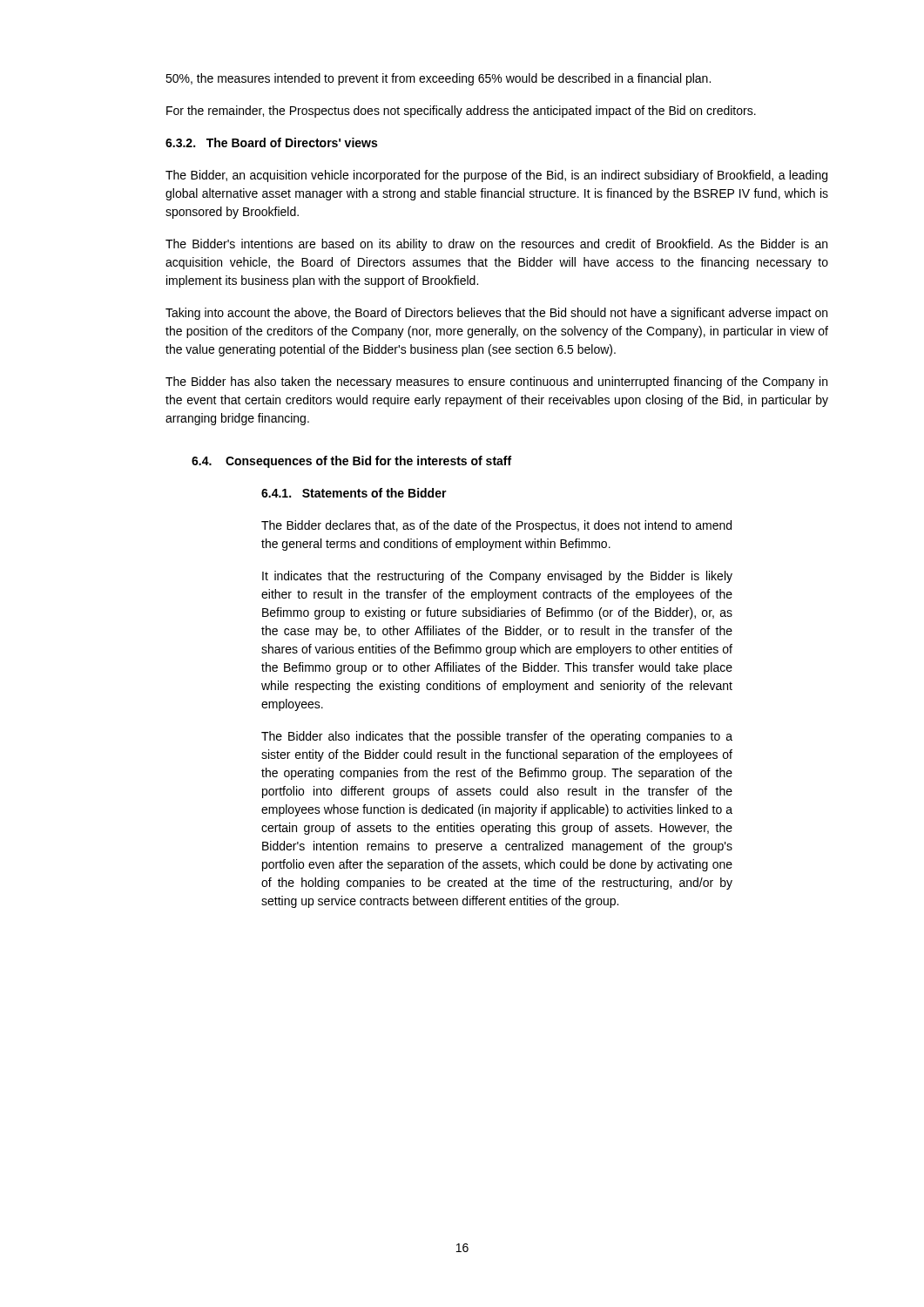Image resolution: width=924 pixels, height=1307 pixels.
Task: Point to the block beginning "The Bidder's intentions"
Action: pyautogui.click(x=497, y=262)
